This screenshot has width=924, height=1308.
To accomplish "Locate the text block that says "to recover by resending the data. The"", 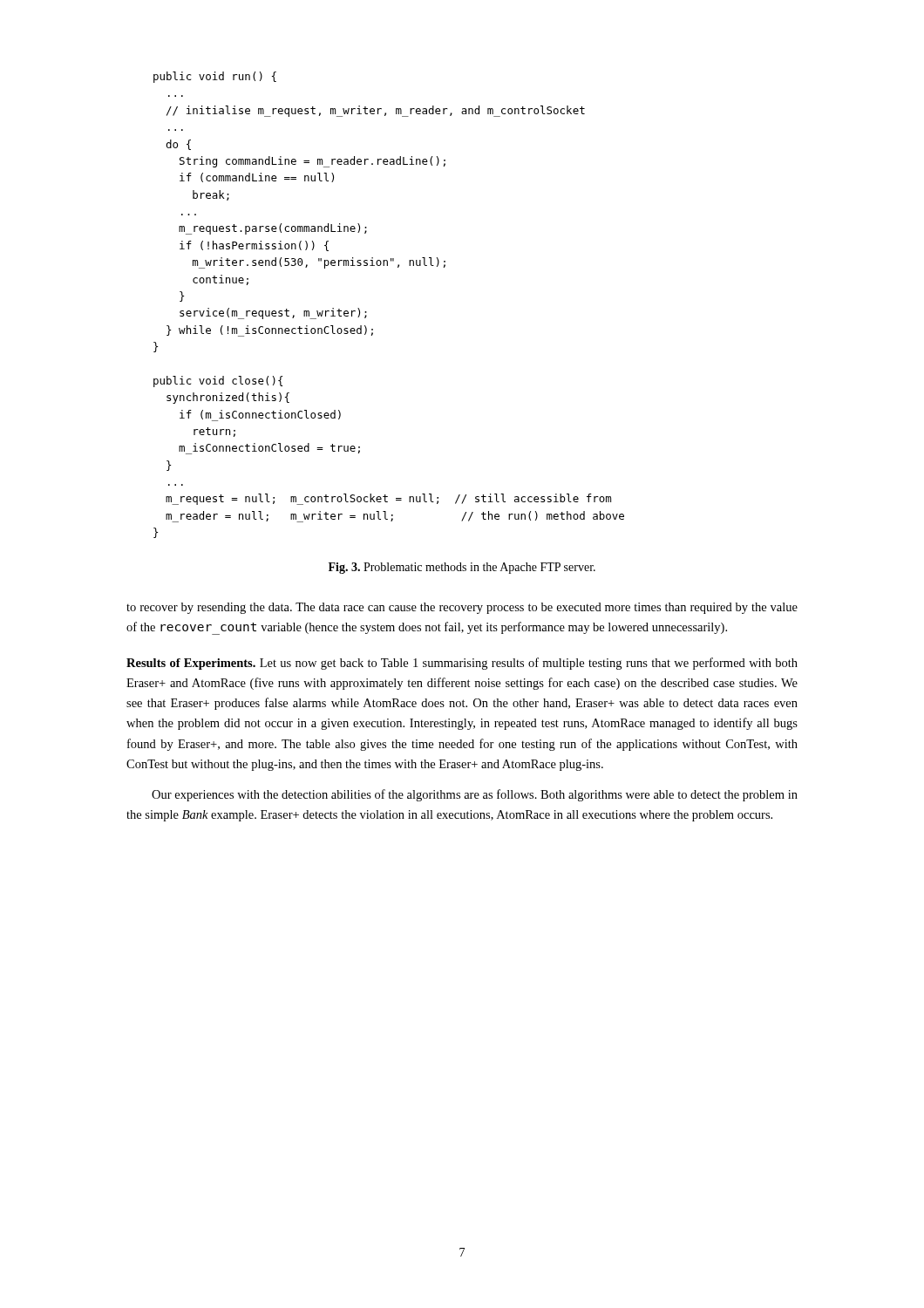I will tap(462, 617).
